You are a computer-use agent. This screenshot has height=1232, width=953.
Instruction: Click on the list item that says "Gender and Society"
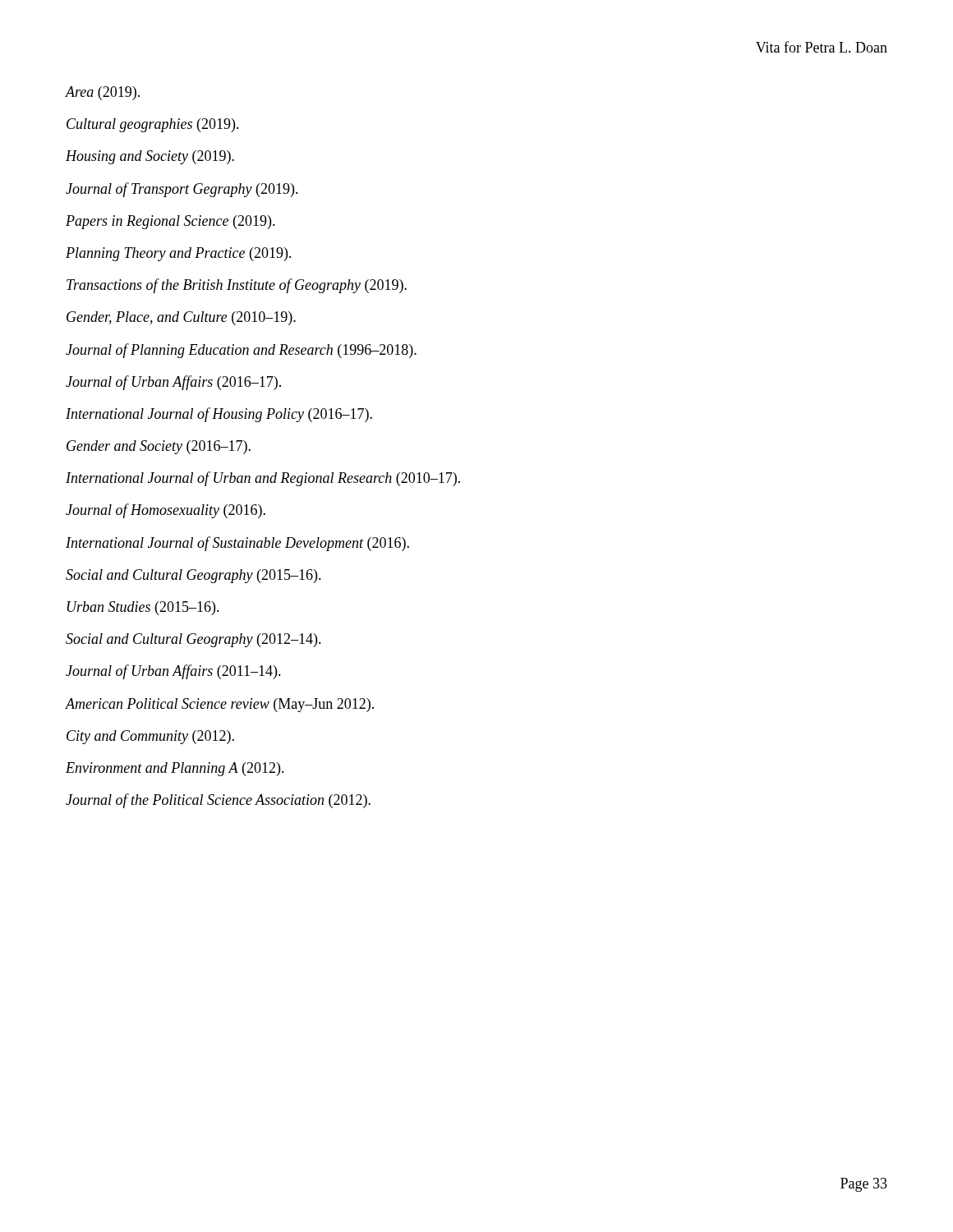(159, 446)
